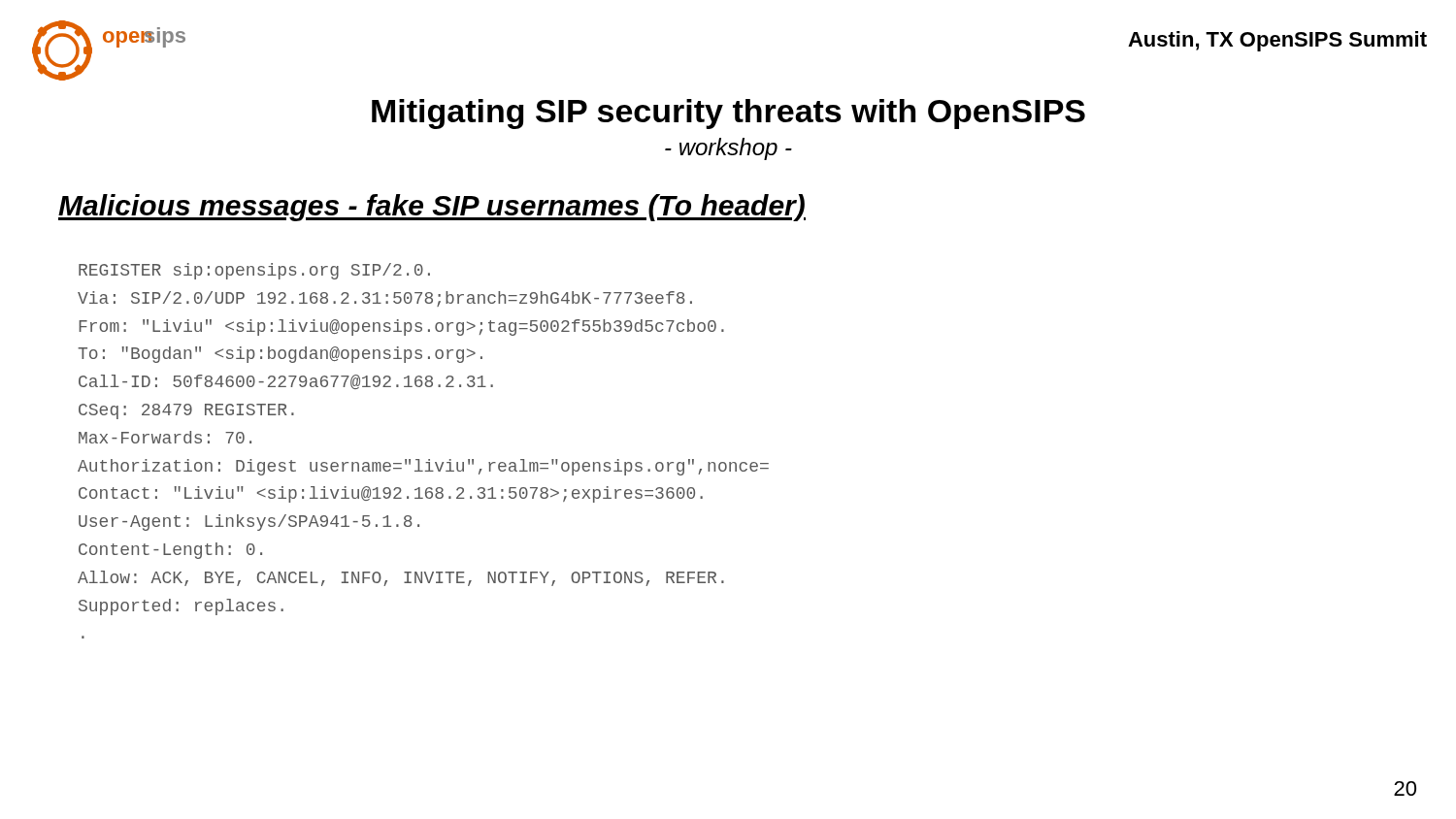The image size is (1456, 819).
Task: Where is the title that starts "Mitigating SIP security threats with"?
Action: [728, 111]
